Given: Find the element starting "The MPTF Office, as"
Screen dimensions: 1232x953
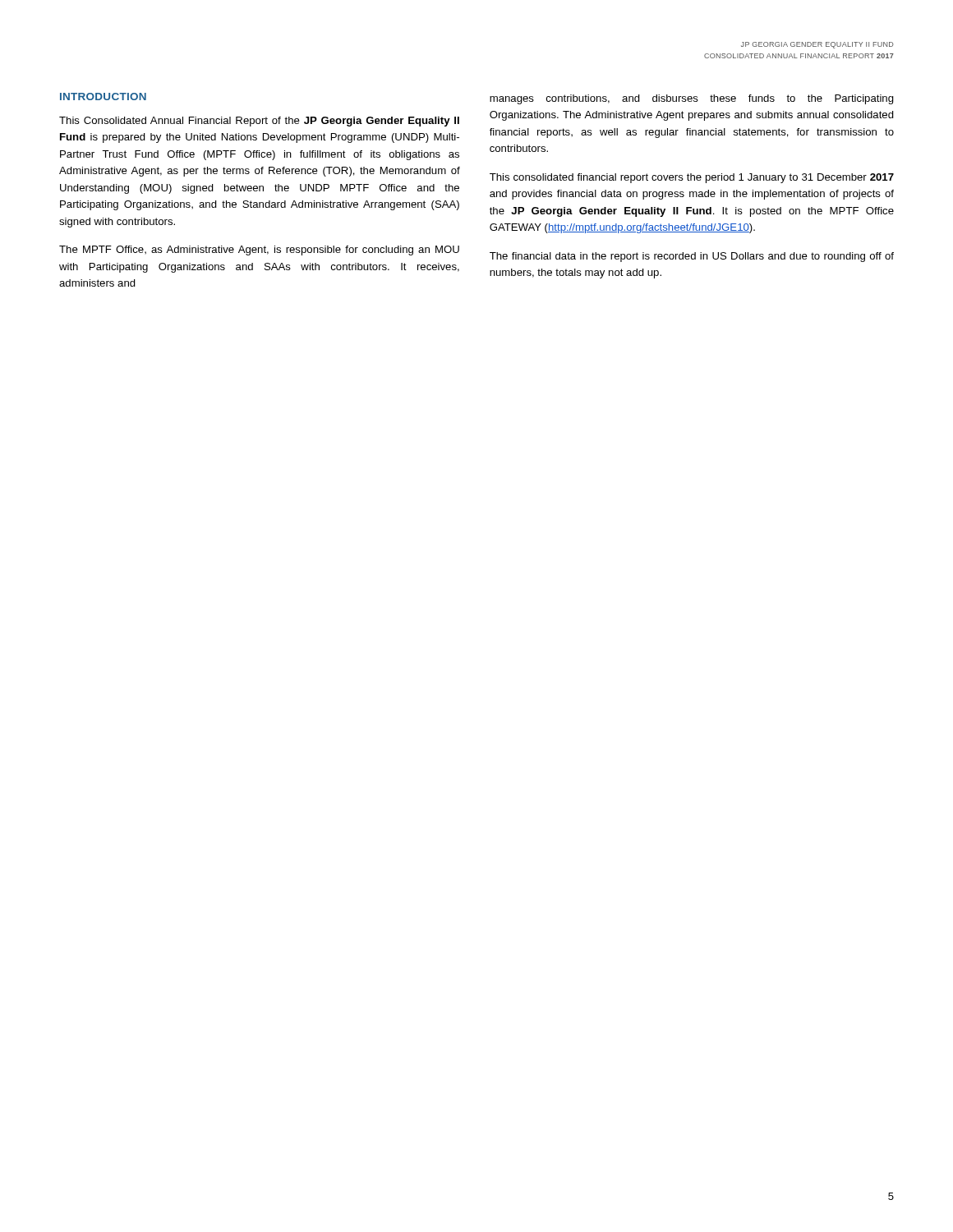Looking at the screenshot, I should [x=260, y=266].
